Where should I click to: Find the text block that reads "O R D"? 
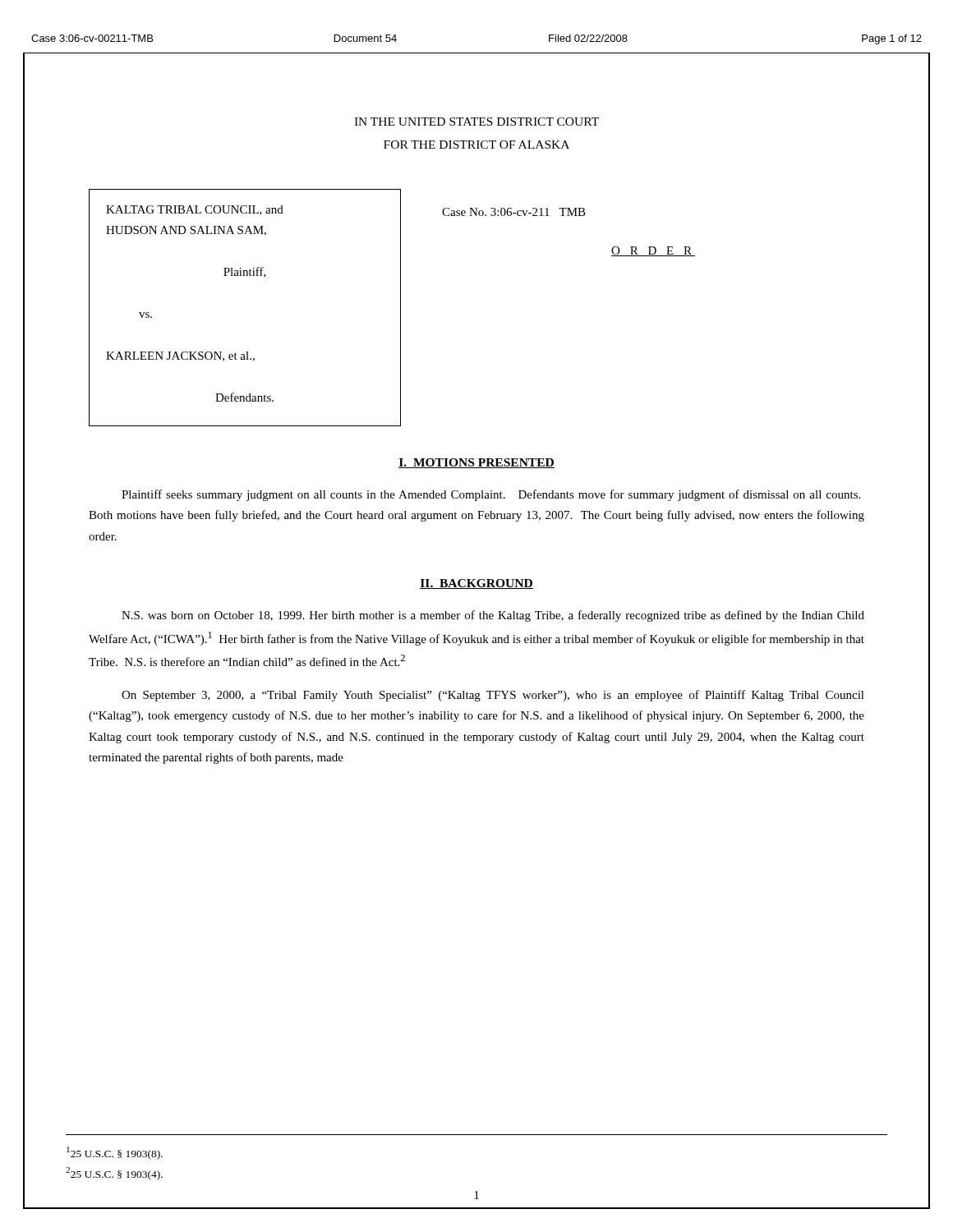[653, 250]
